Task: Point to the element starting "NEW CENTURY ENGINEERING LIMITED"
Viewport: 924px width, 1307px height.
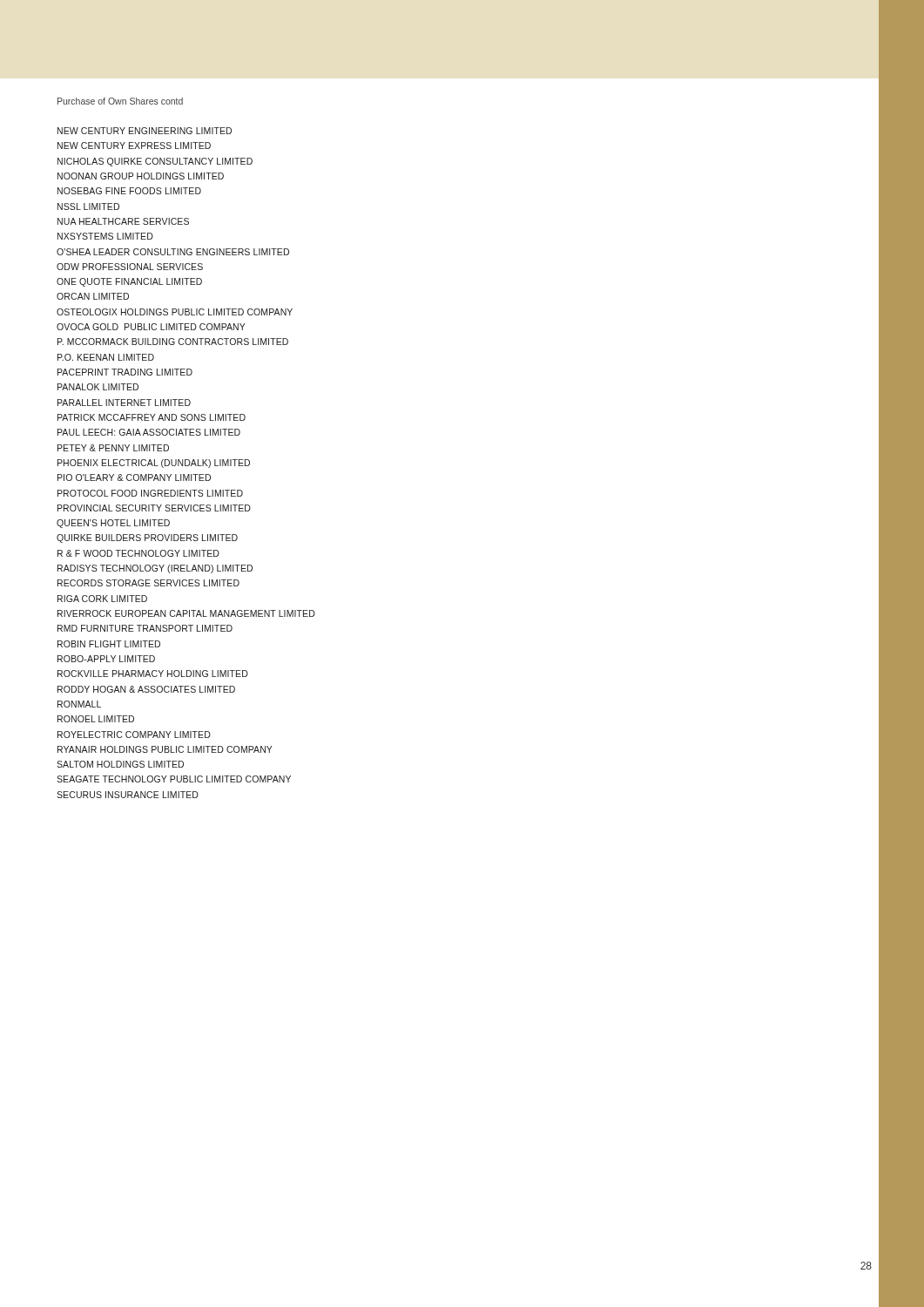Action: 145,131
